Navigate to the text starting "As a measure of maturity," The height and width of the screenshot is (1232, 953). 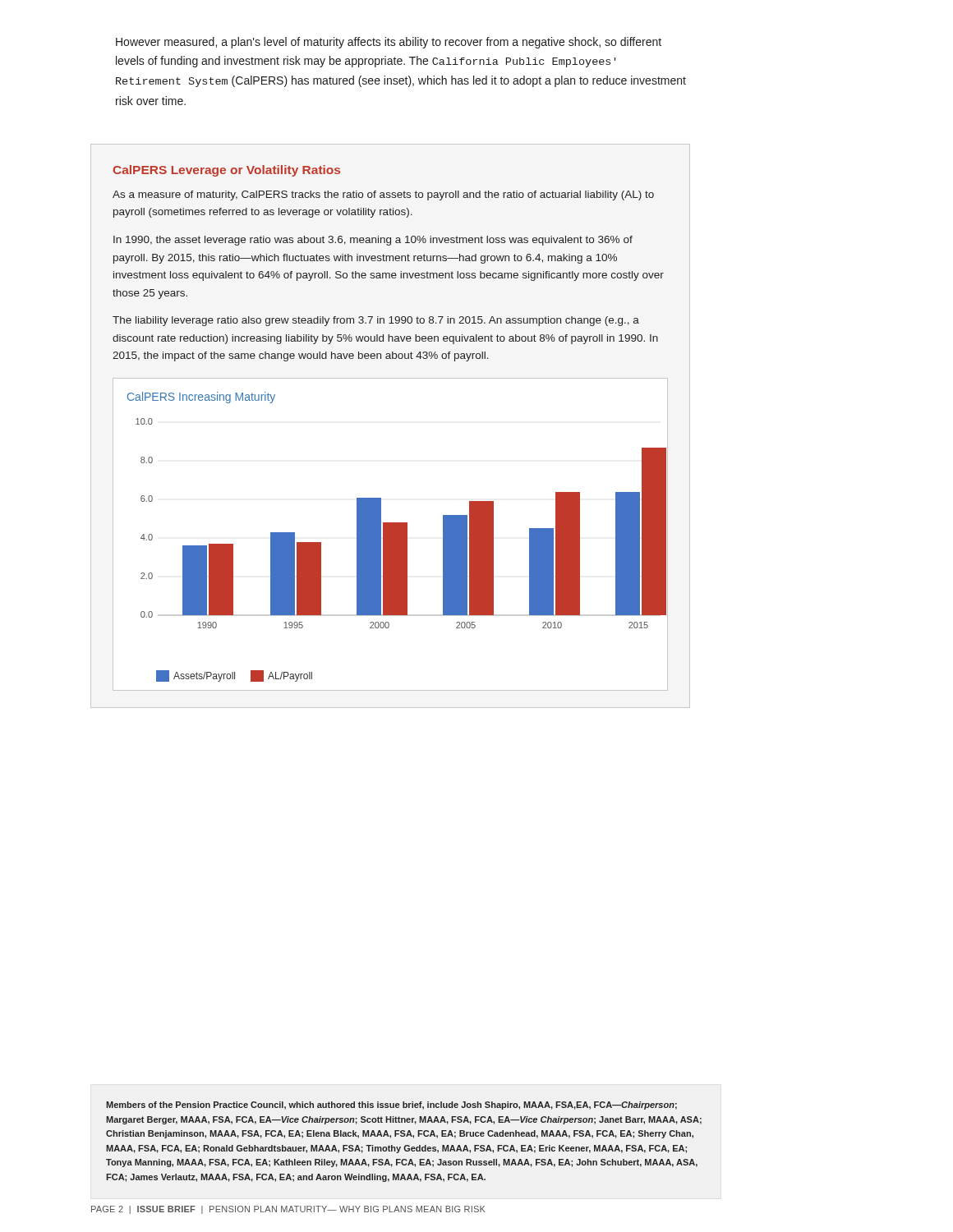[x=383, y=203]
